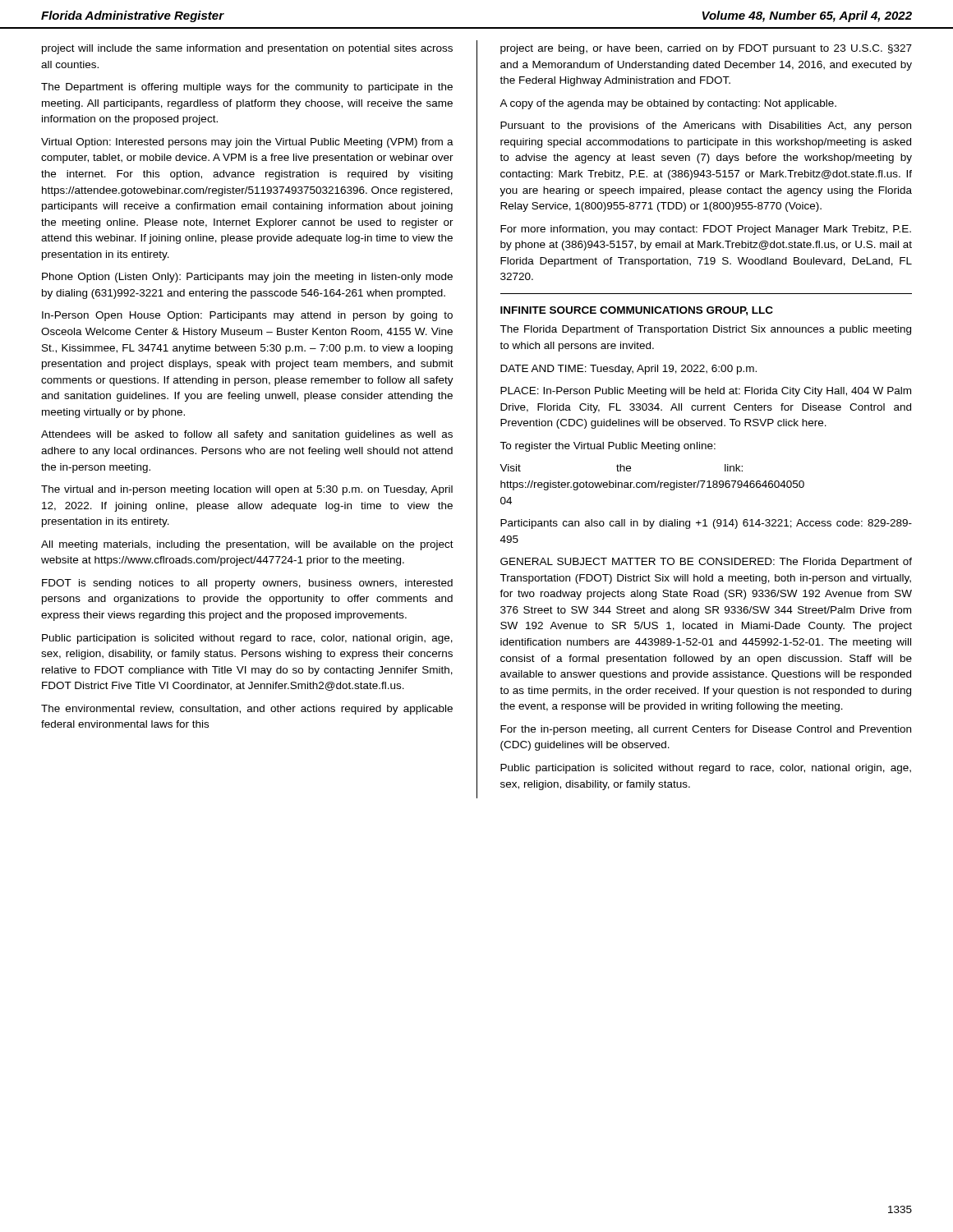Locate the element starting "A copy of the agenda may be obtained"
The width and height of the screenshot is (953, 1232).
coord(706,103)
